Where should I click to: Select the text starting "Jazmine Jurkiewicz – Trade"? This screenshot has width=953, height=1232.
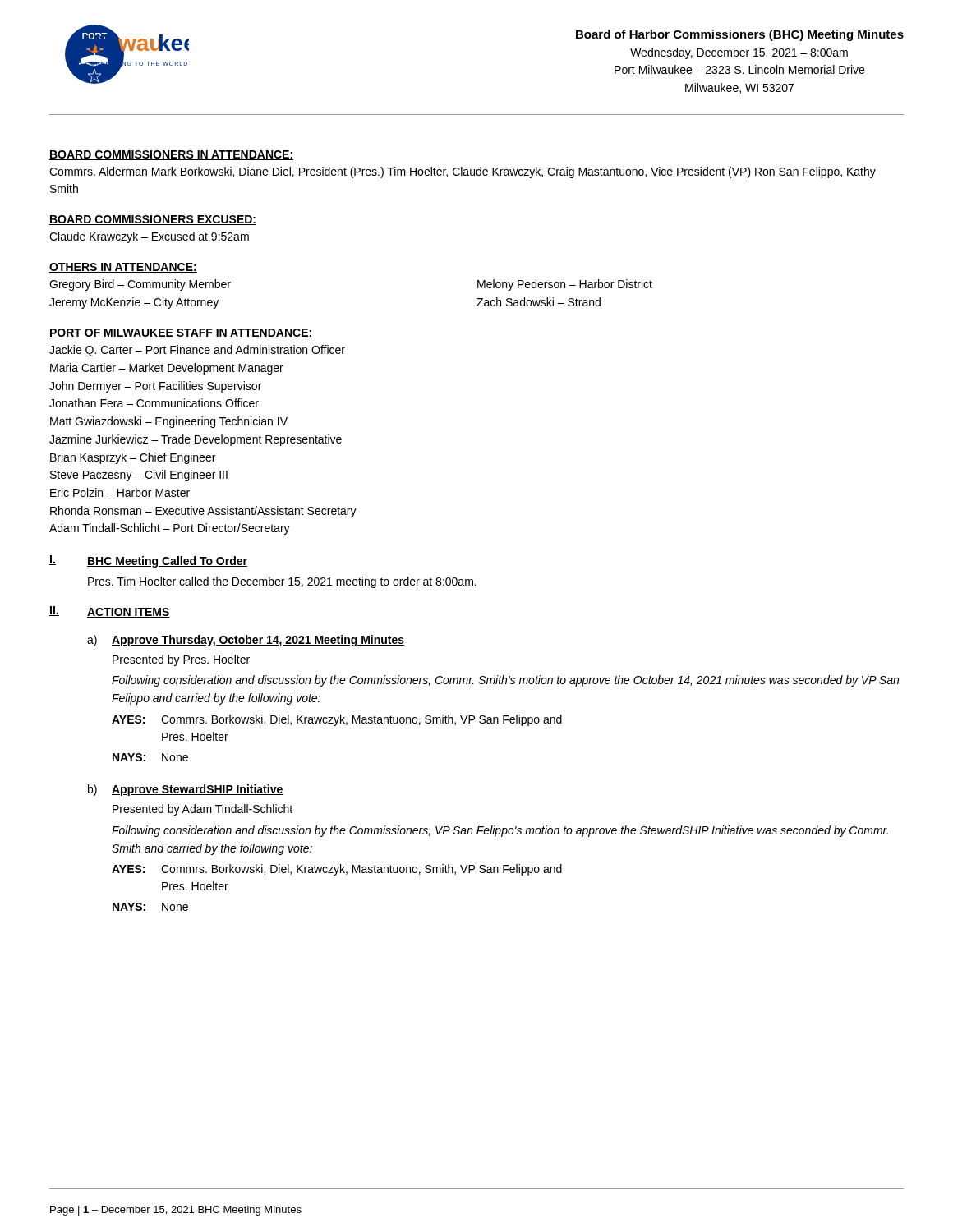point(196,439)
